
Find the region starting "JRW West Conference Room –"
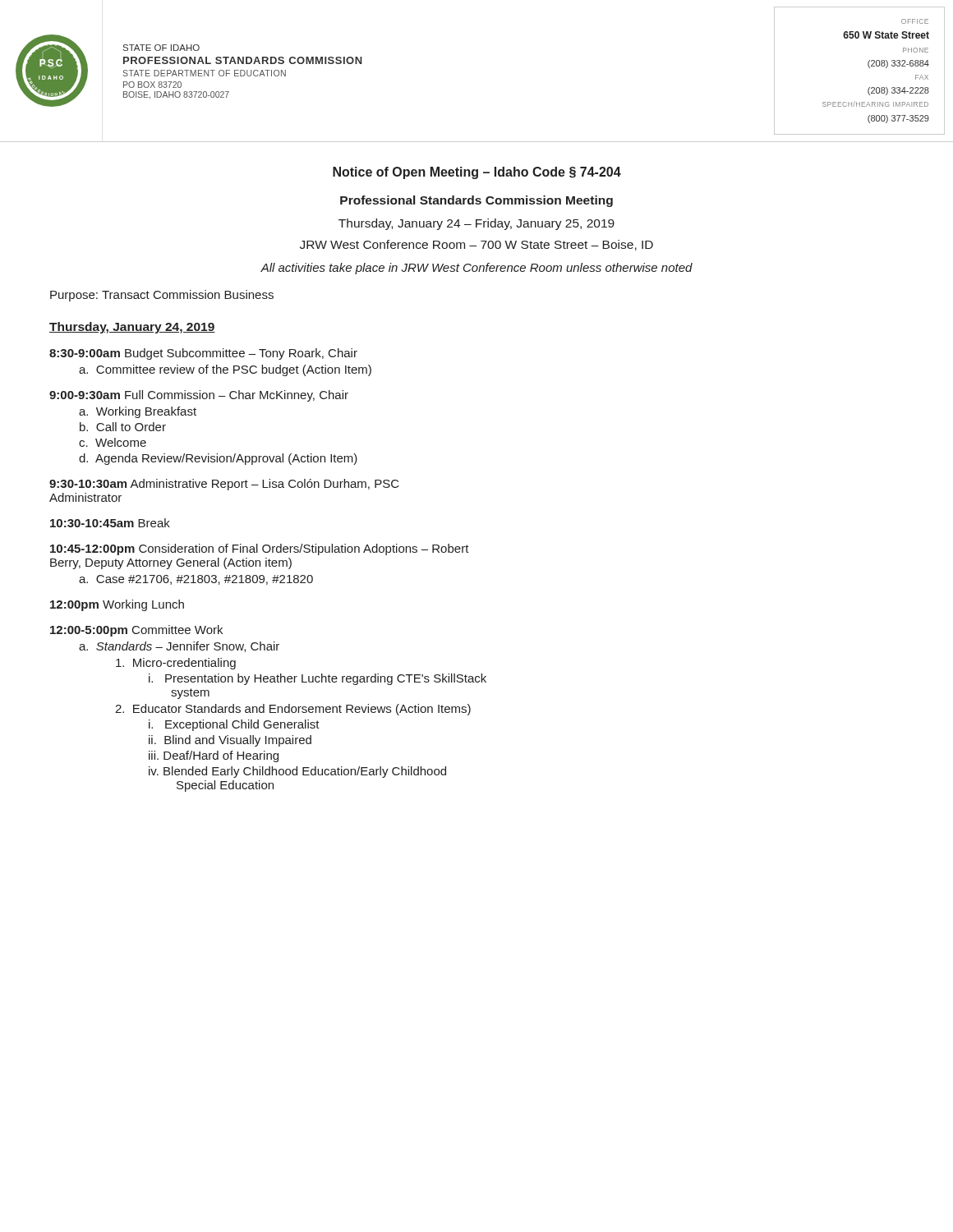coord(476,244)
